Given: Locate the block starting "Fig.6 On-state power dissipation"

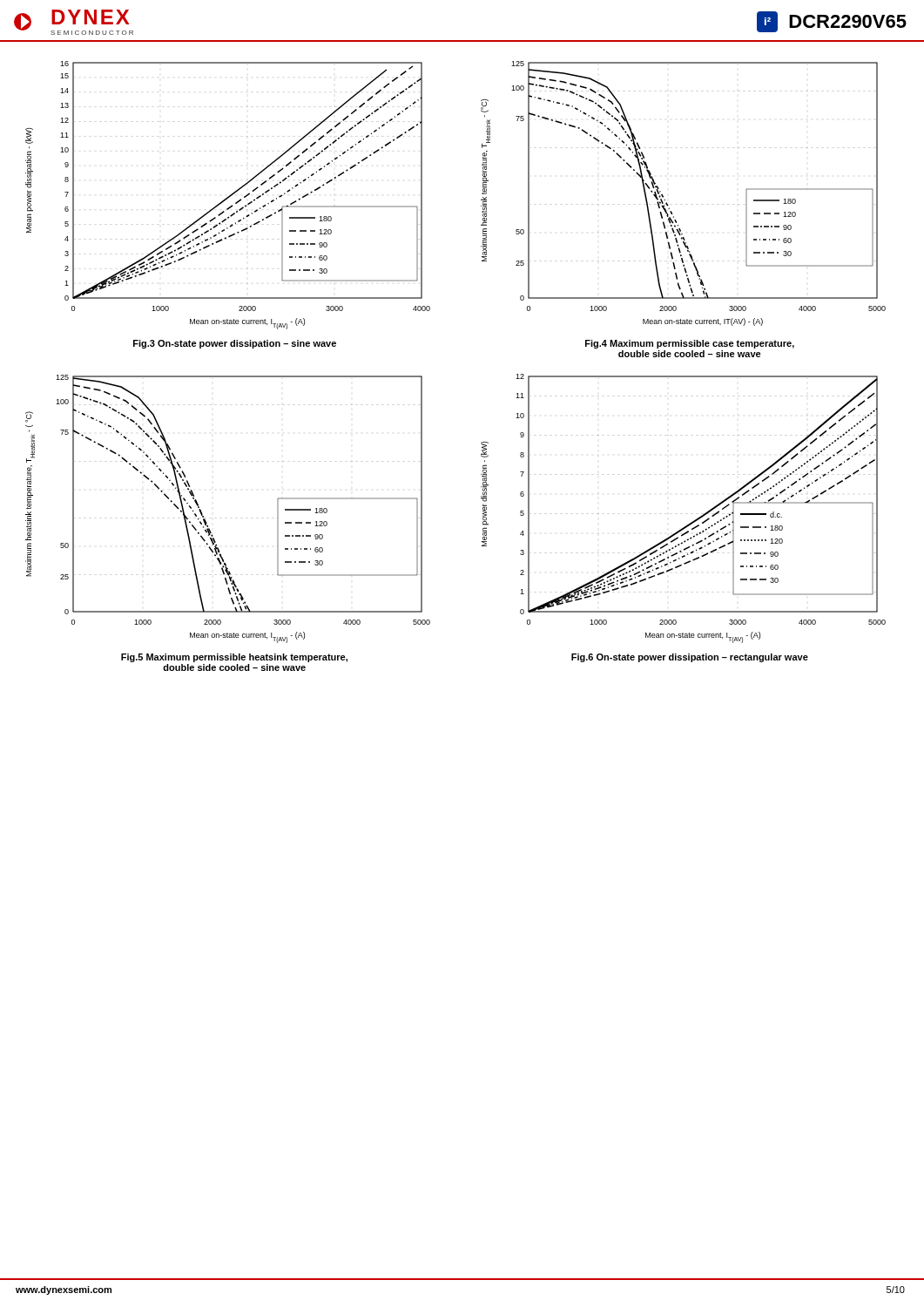Looking at the screenshot, I should click(x=689, y=657).
